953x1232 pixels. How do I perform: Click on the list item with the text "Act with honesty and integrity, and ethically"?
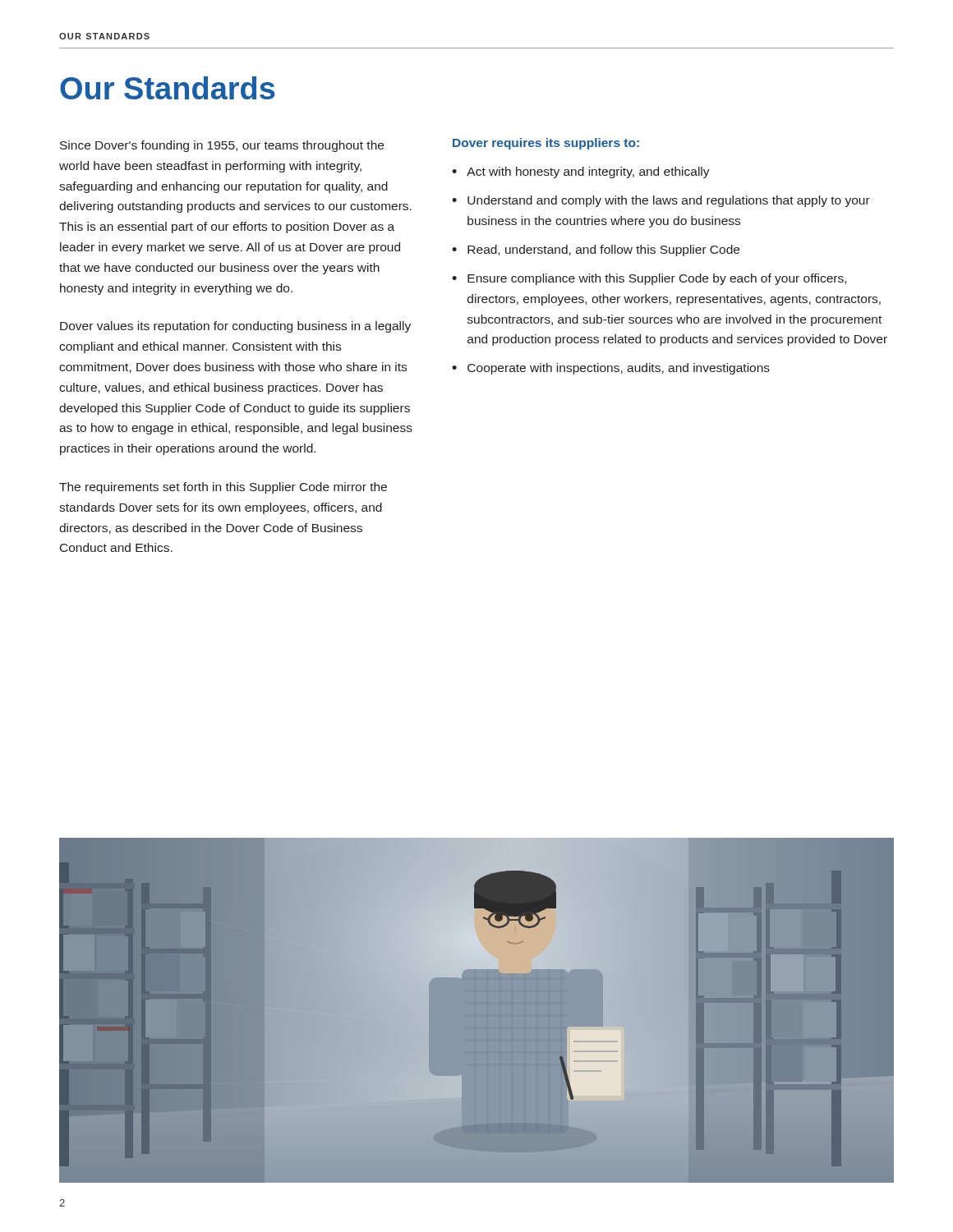point(588,171)
